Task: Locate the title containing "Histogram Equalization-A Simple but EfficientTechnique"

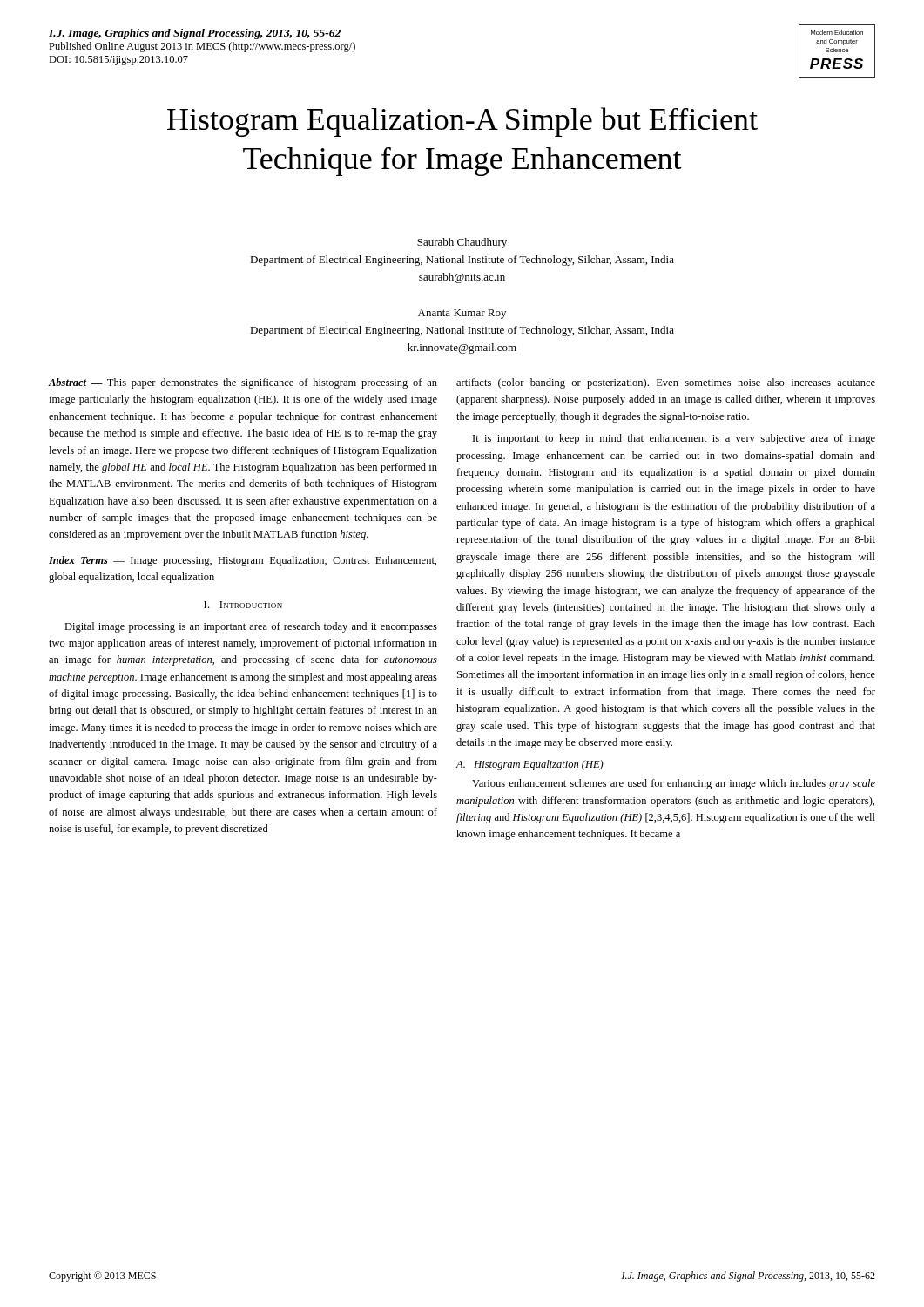Action: point(462,139)
